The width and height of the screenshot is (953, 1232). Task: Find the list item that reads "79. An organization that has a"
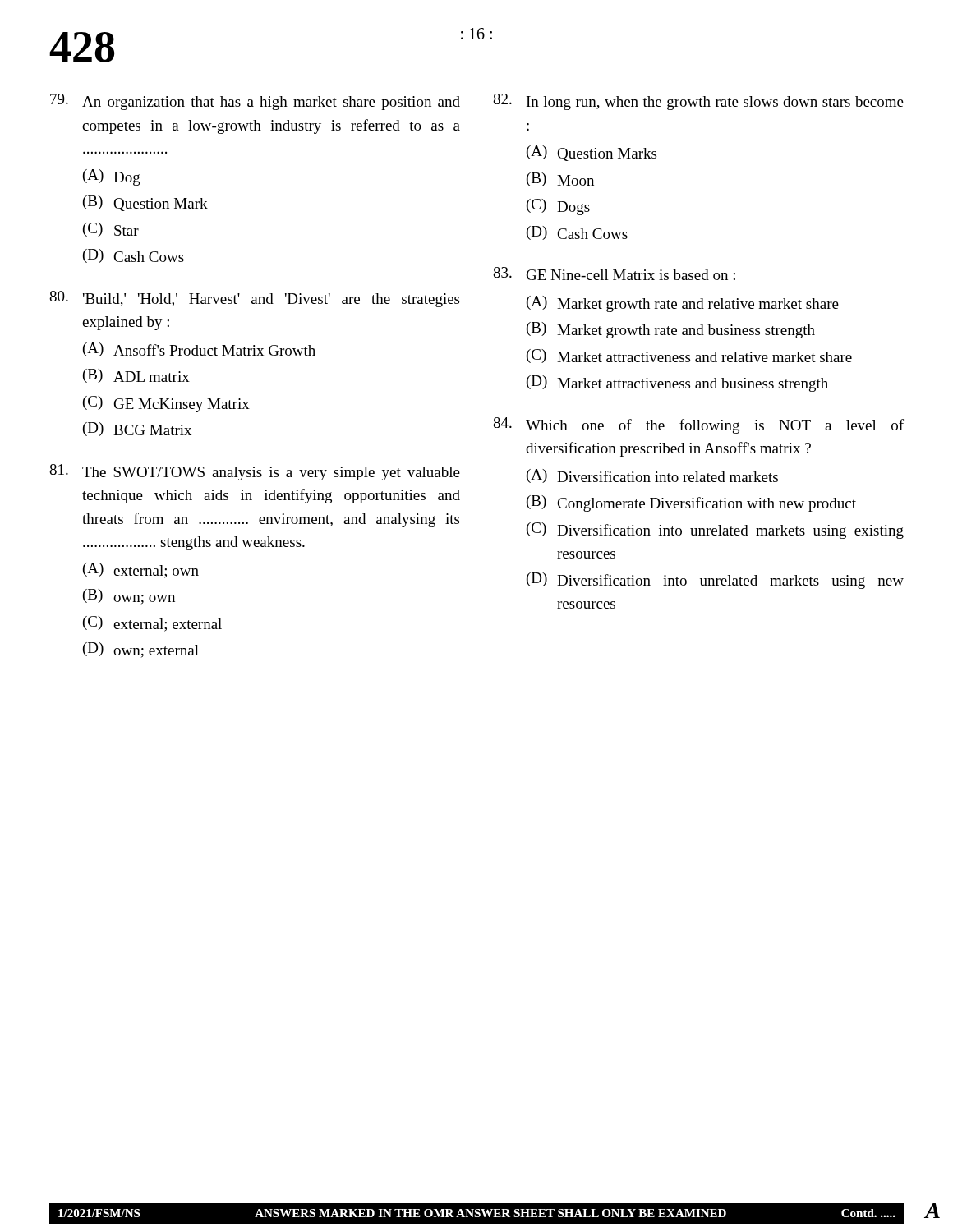point(255,102)
